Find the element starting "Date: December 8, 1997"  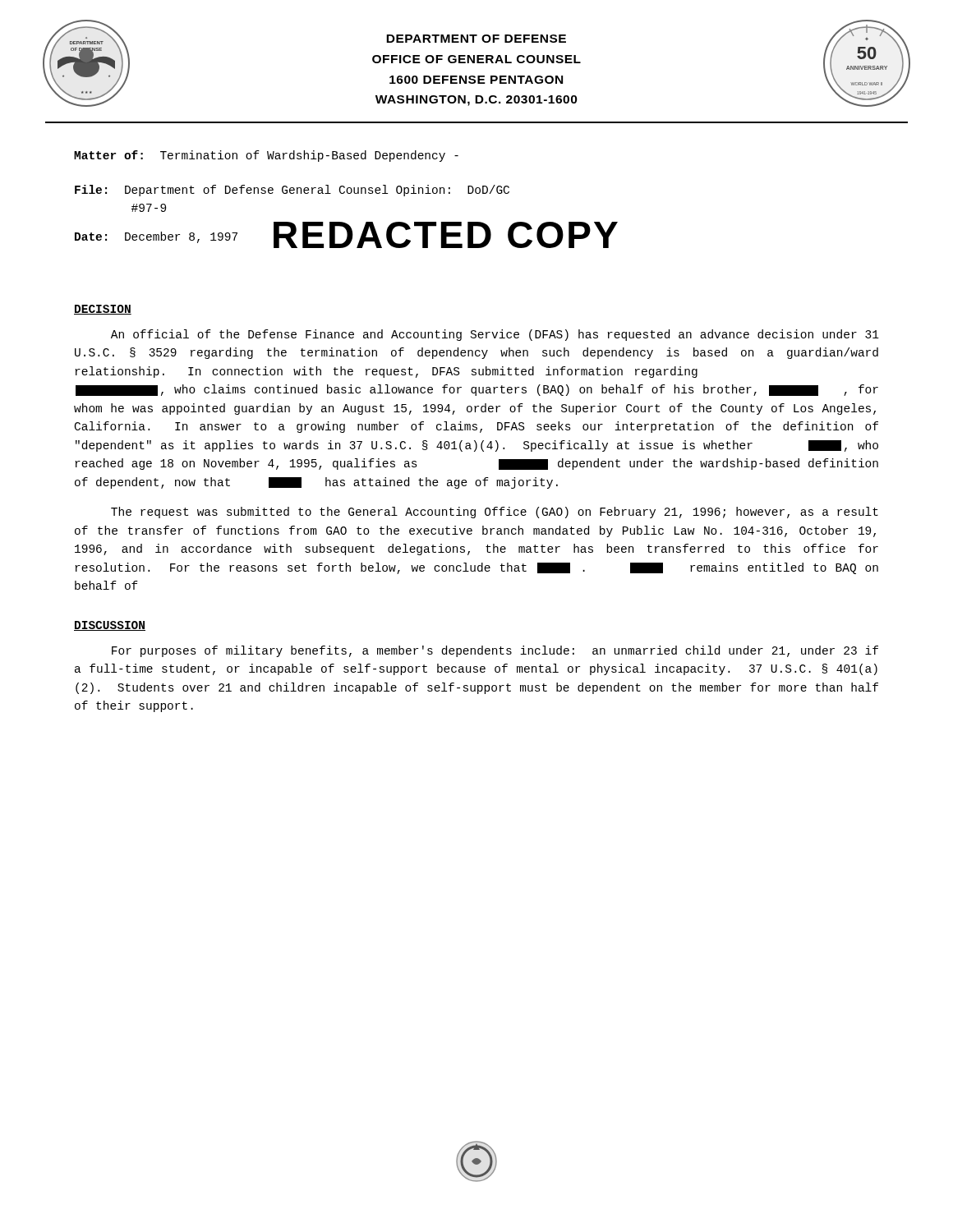point(156,238)
